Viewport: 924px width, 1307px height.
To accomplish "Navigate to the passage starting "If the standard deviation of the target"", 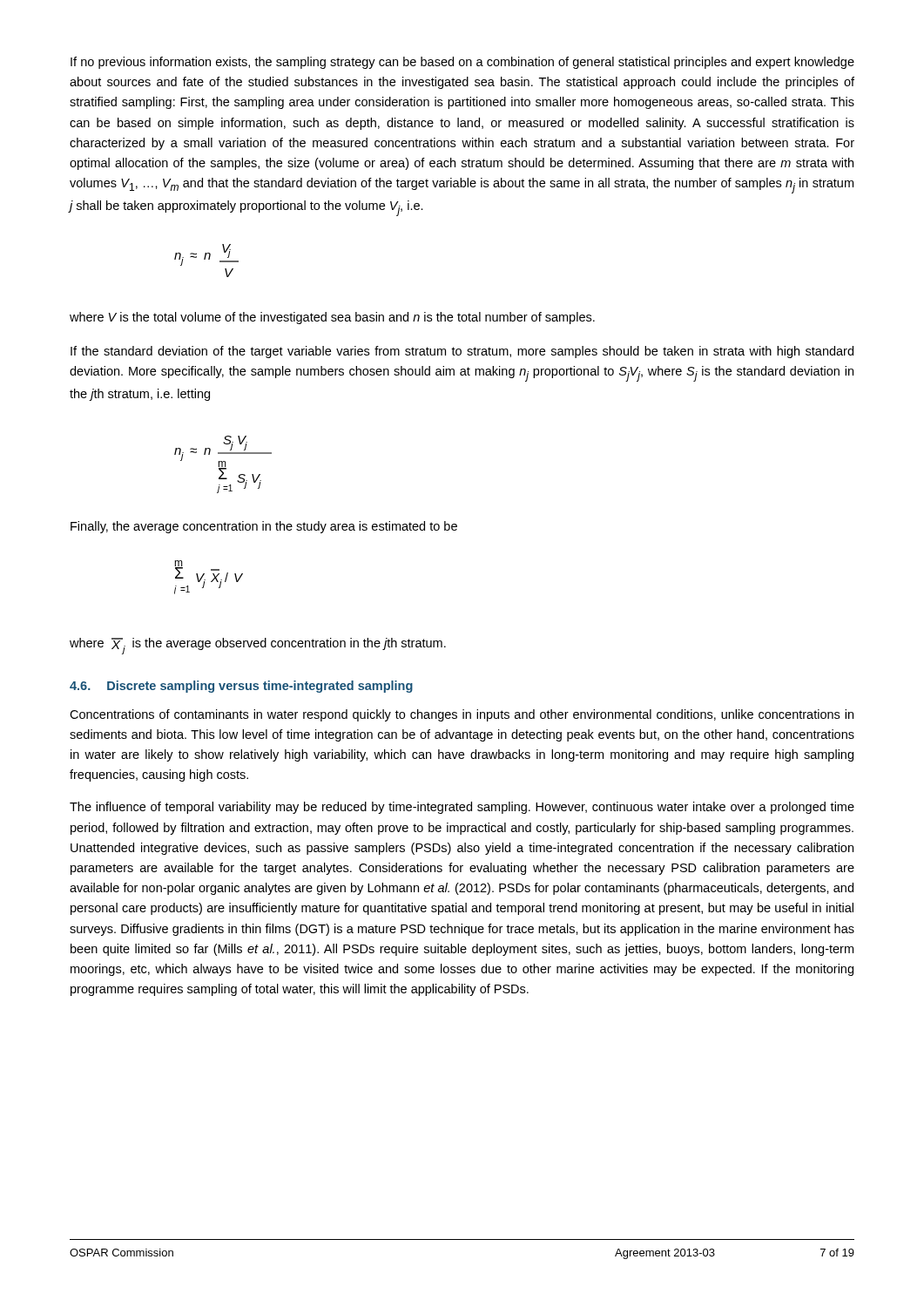I will tap(462, 372).
